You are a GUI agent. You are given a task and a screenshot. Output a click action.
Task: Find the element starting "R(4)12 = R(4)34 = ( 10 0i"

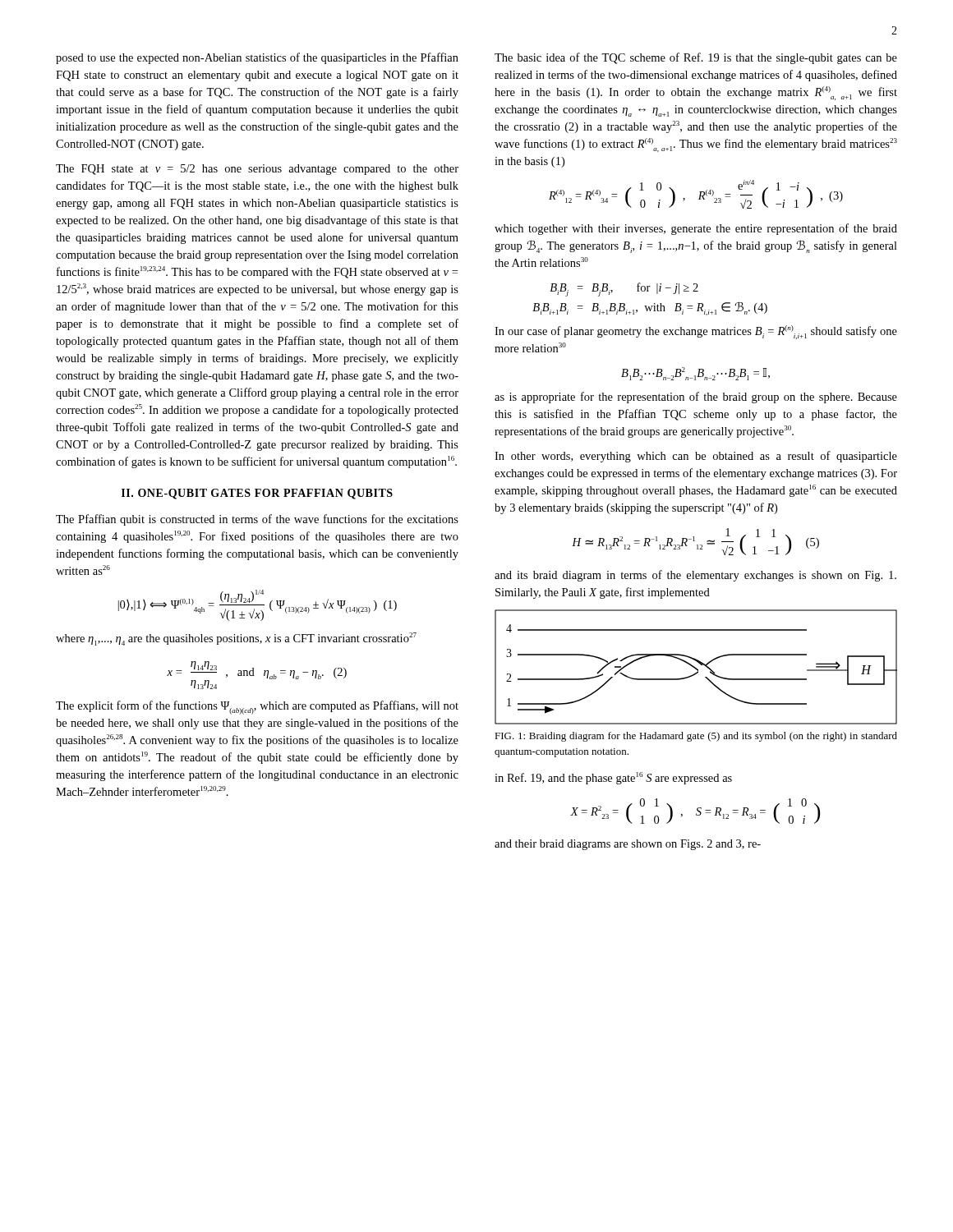pyautogui.click(x=696, y=196)
